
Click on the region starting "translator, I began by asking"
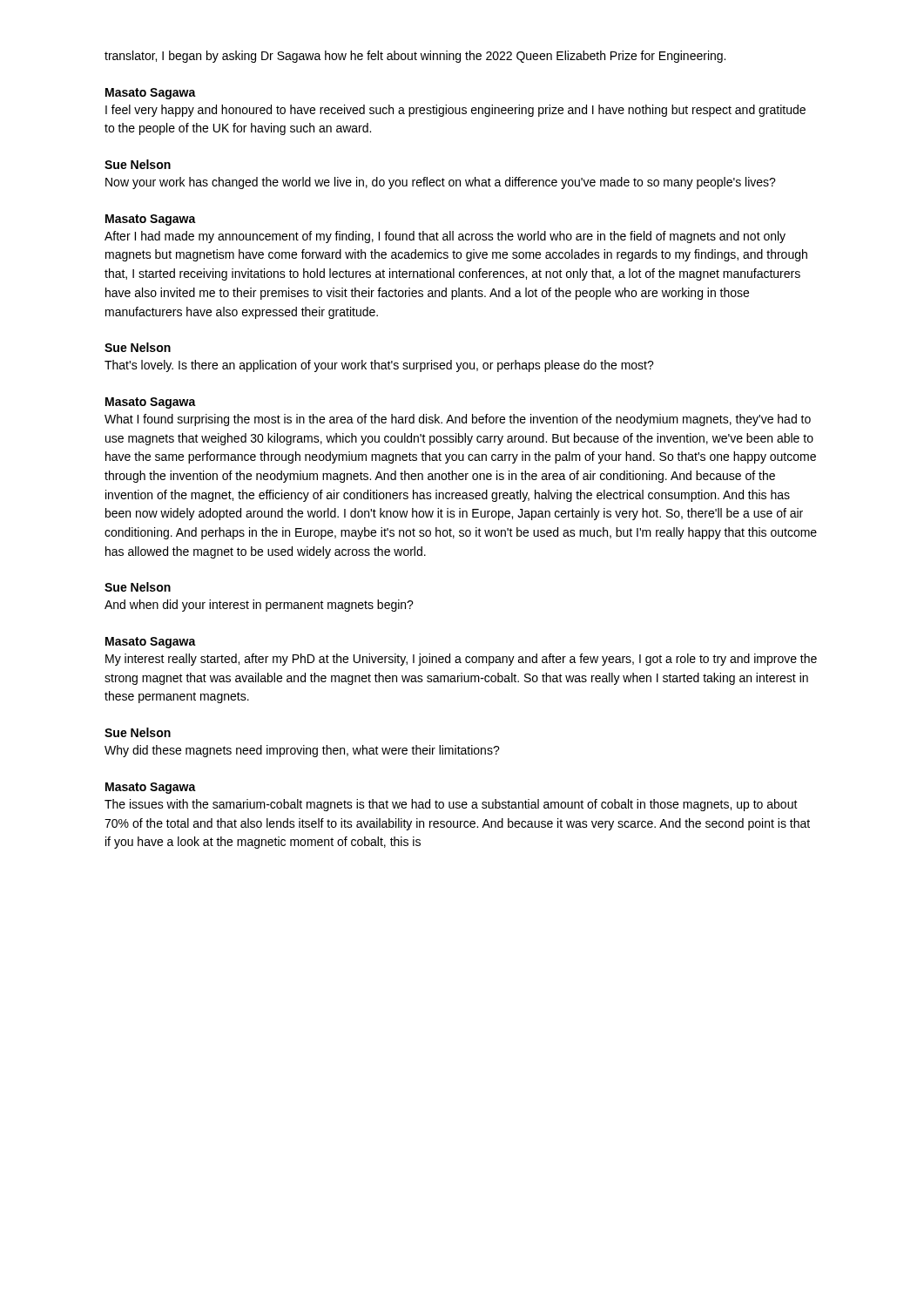[416, 56]
